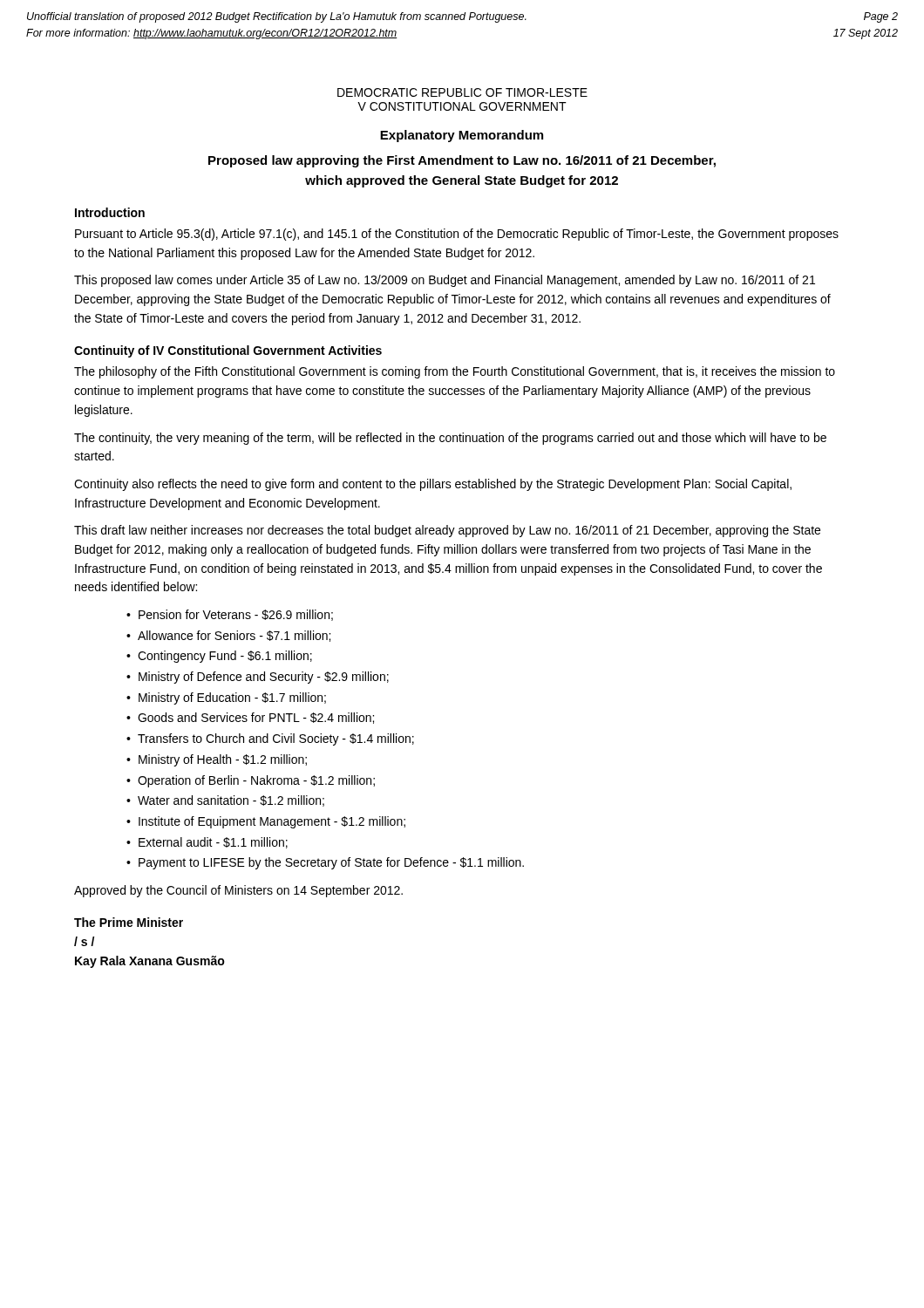Point to the passage starting "•External audit - $1.1 million;"
This screenshot has width=924, height=1308.
pyautogui.click(x=207, y=843)
